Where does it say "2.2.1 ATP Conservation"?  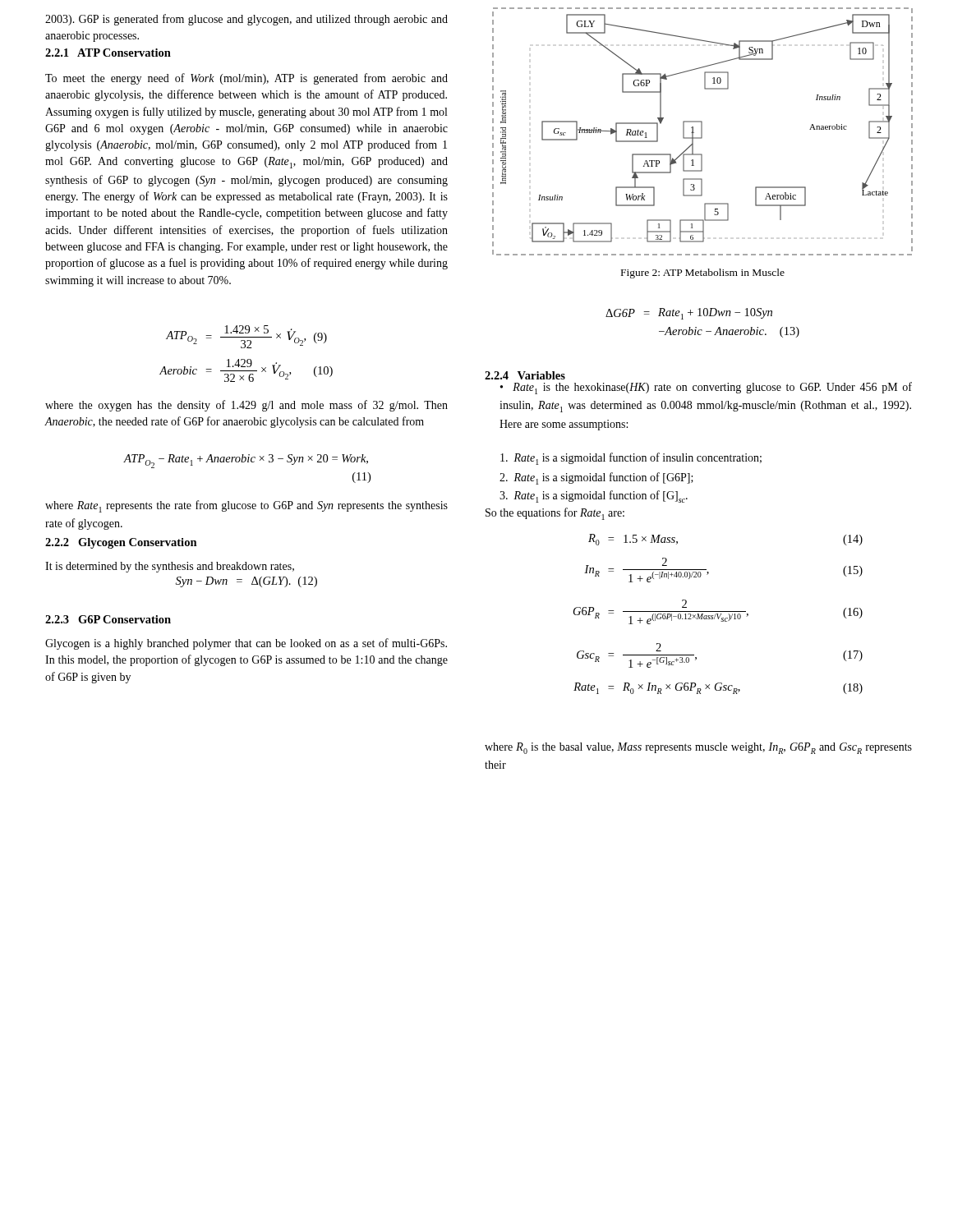(x=108, y=53)
